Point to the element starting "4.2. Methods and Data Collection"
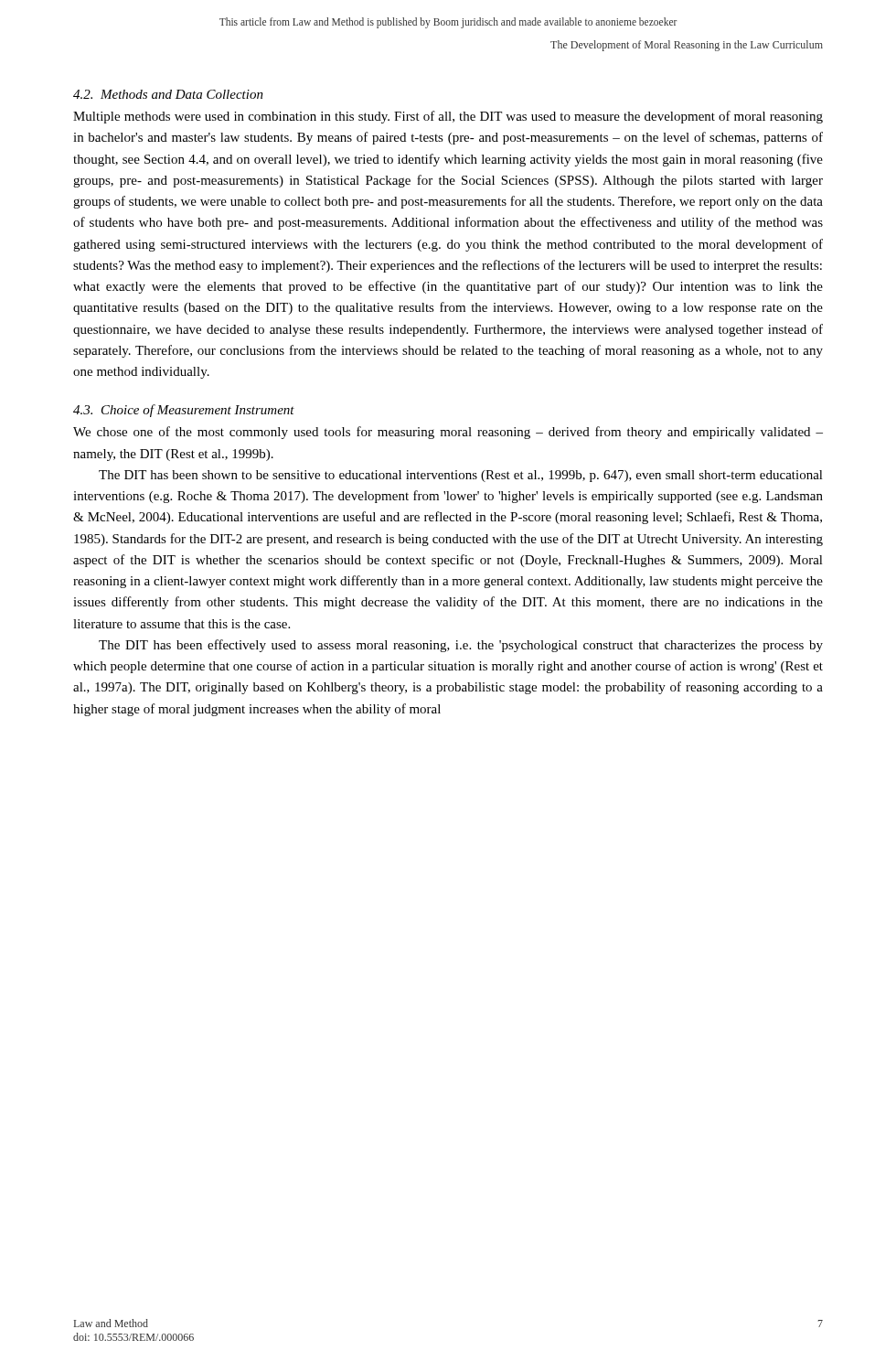Screen dimensions: 1372x896 (x=168, y=94)
